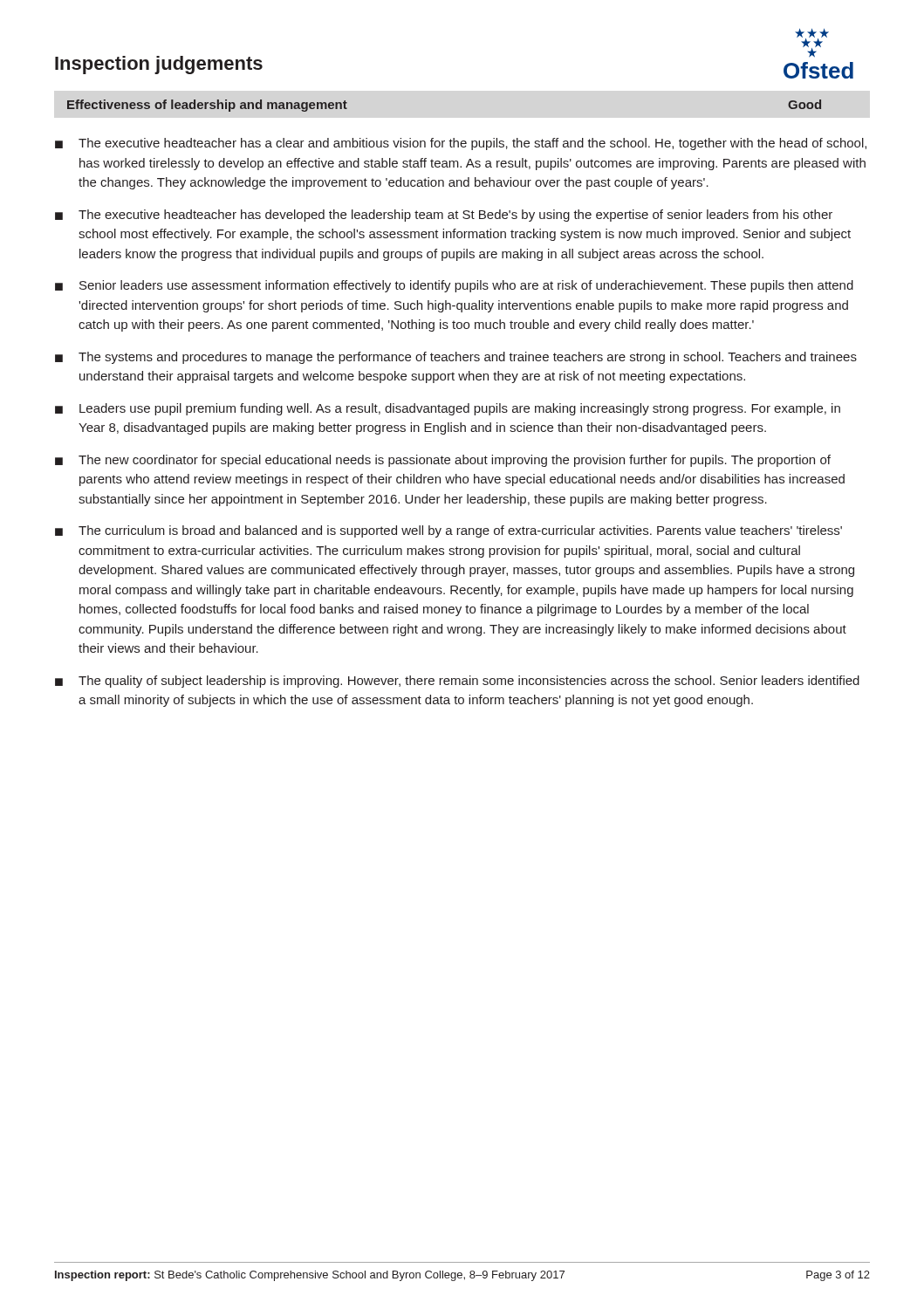Screen dimensions: 1309x924
Task: Locate the element starting "■ The systems and procedures to manage"
Action: pos(462,367)
